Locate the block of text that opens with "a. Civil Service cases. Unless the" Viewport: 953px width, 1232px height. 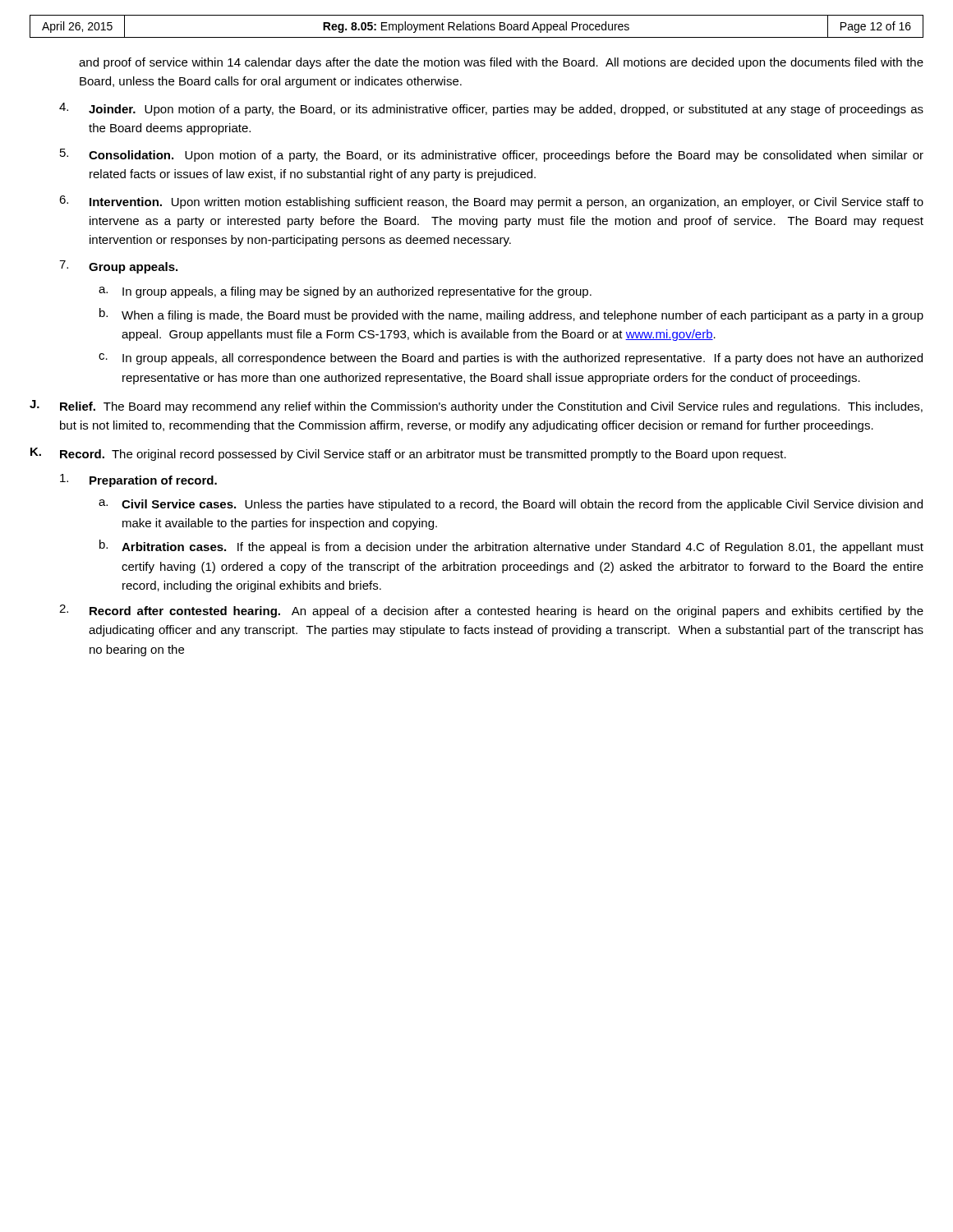[511, 513]
